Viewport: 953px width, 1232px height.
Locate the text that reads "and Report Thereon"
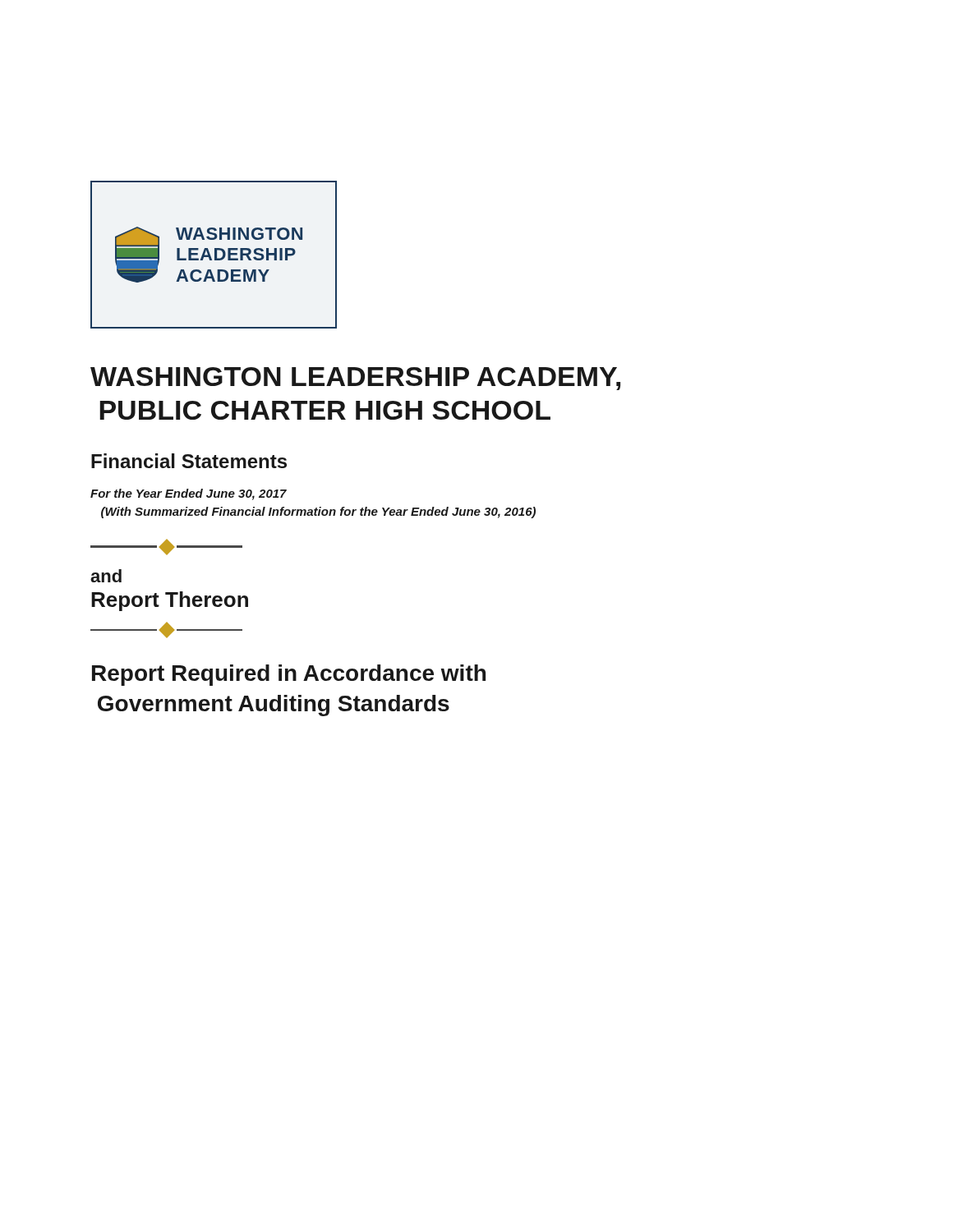(106, 576)
